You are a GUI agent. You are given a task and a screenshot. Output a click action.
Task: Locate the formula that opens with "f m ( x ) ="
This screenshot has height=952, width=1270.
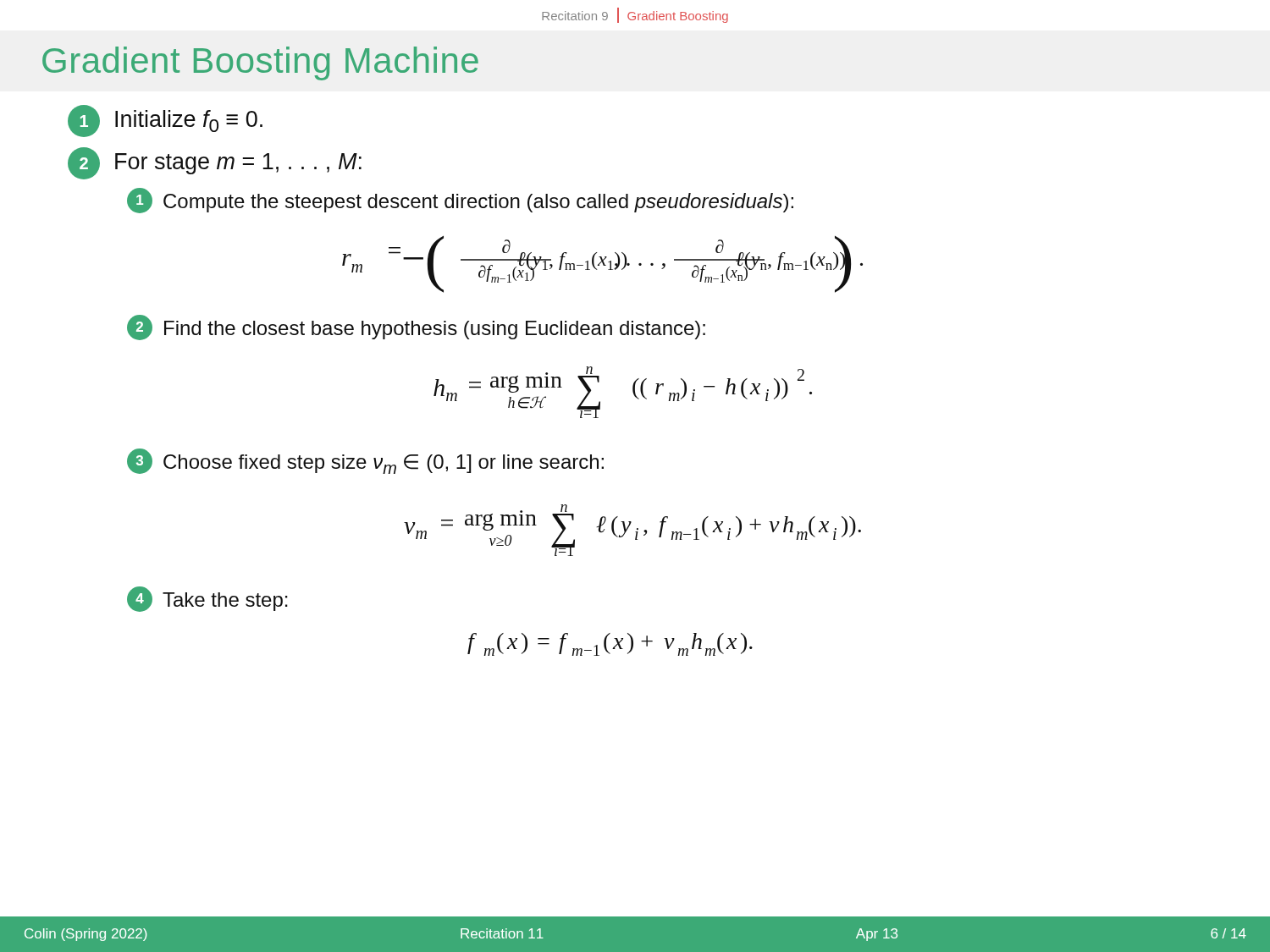click(691, 642)
